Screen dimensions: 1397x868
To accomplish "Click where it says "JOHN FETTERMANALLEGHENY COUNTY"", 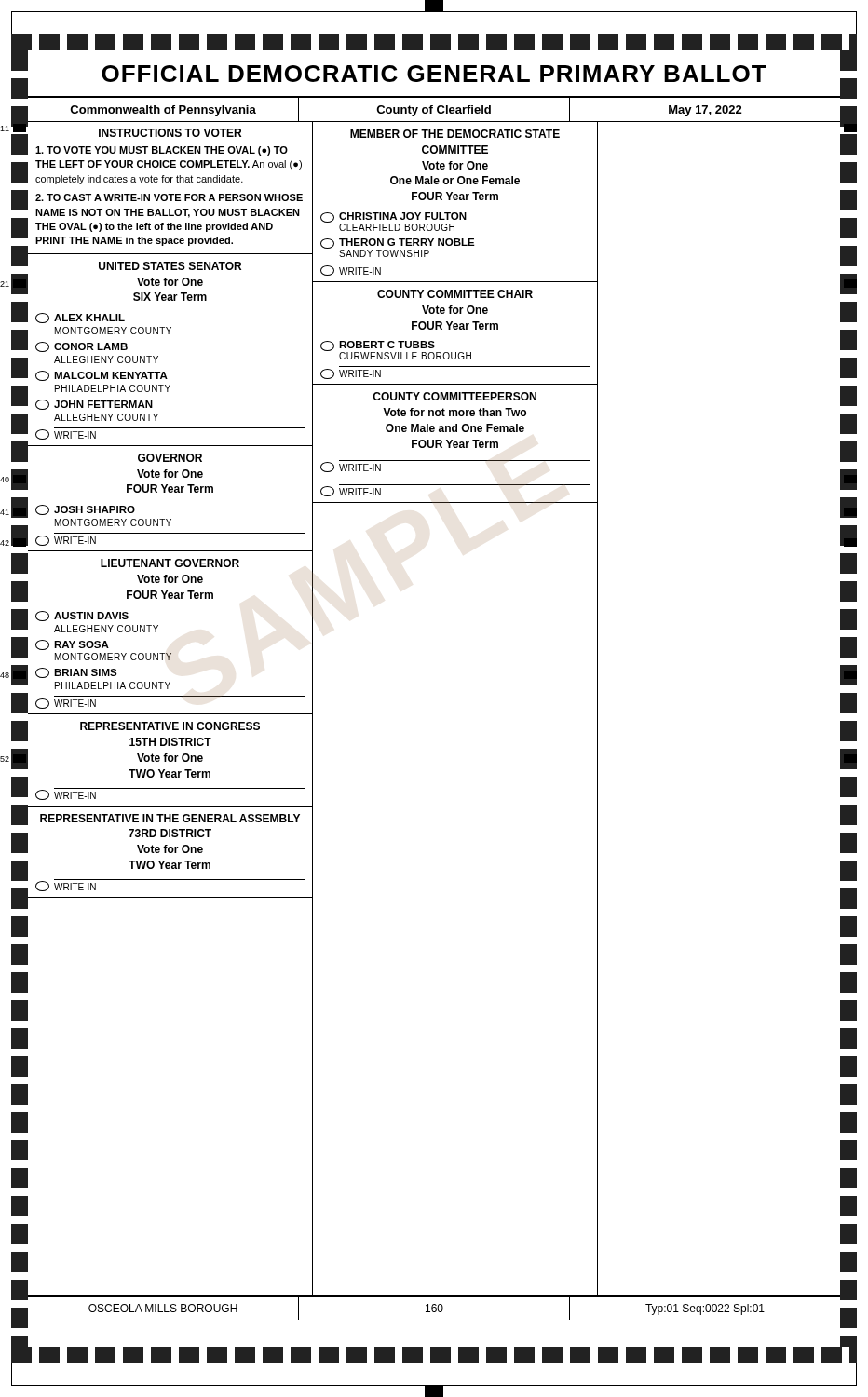I will pyautogui.click(x=97, y=410).
